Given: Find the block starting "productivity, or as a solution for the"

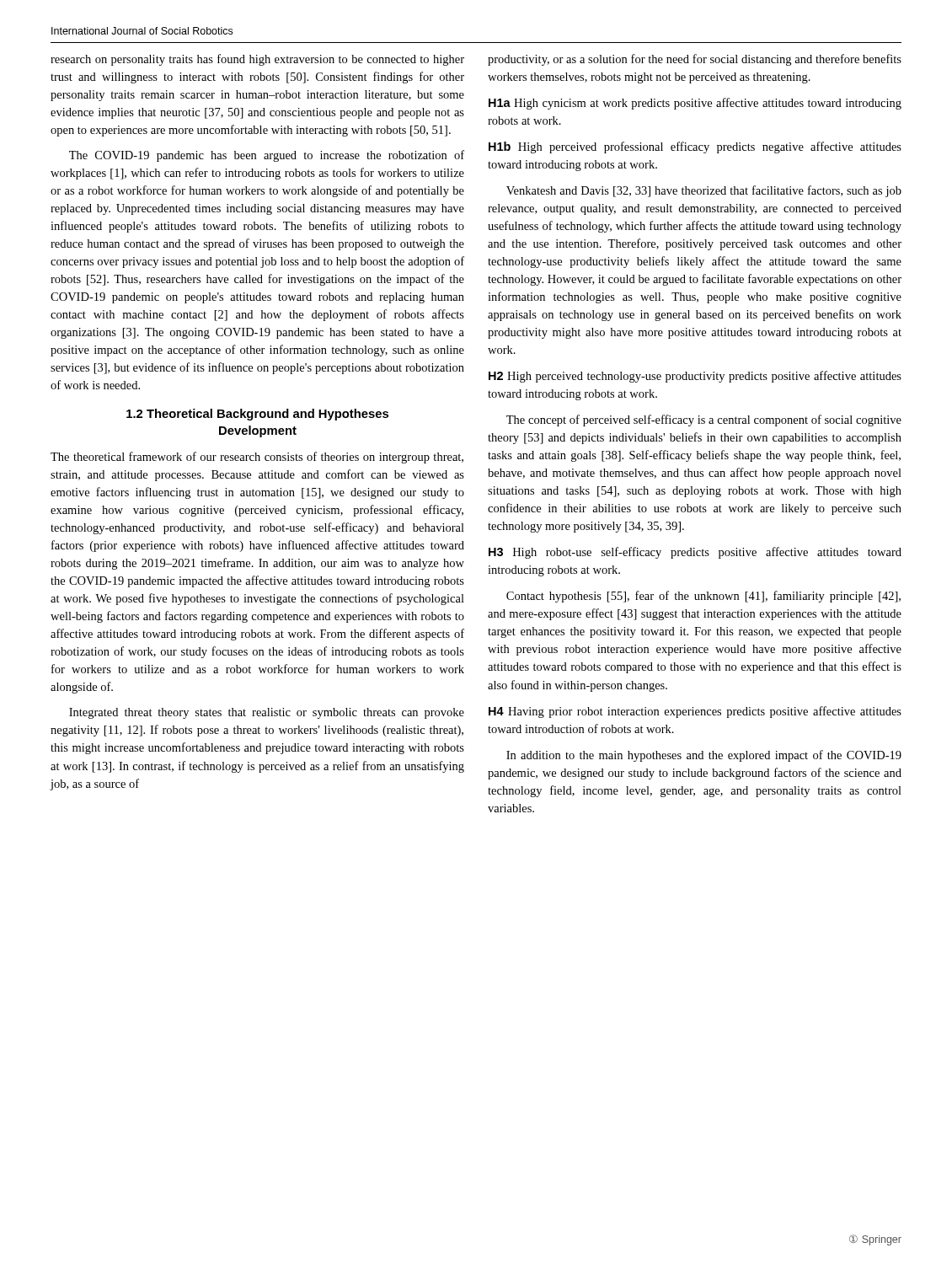Looking at the screenshot, I should tap(695, 68).
